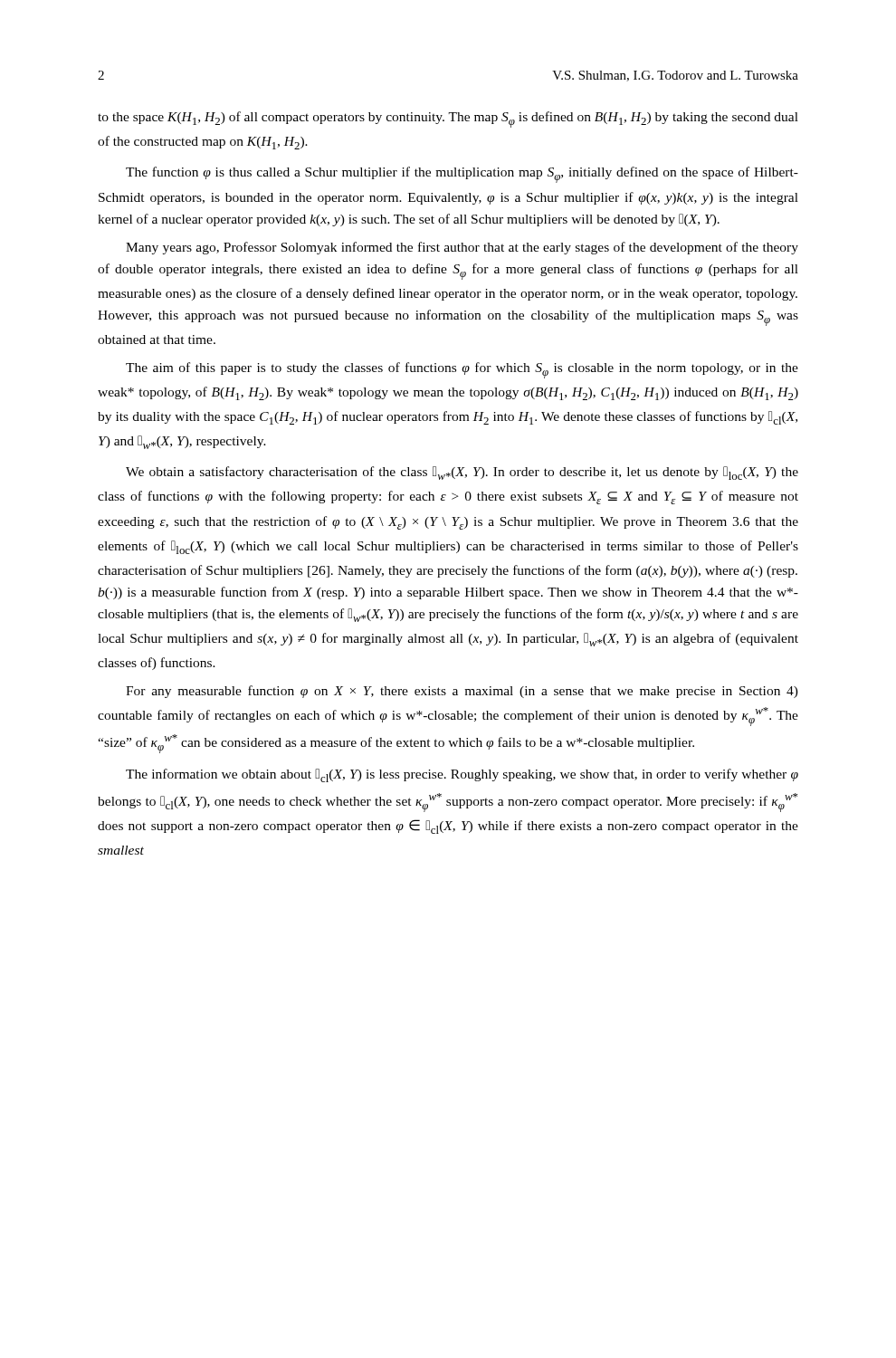The height and width of the screenshot is (1358, 896).
Task: Find the text block that says "We obtain a satisfactory characterisation of the class"
Action: [448, 567]
